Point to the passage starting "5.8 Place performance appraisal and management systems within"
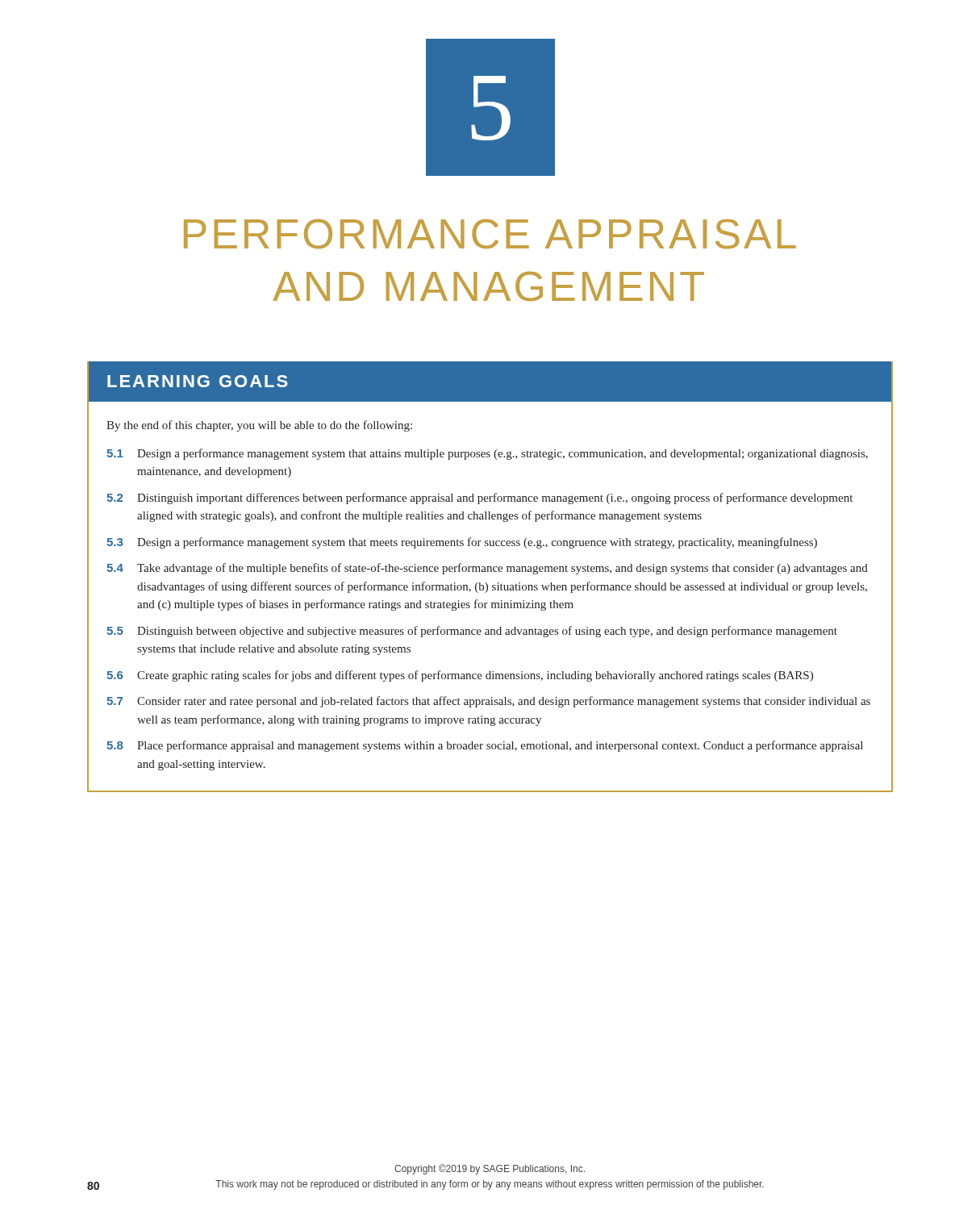 pyautogui.click(x=490, y=755)
